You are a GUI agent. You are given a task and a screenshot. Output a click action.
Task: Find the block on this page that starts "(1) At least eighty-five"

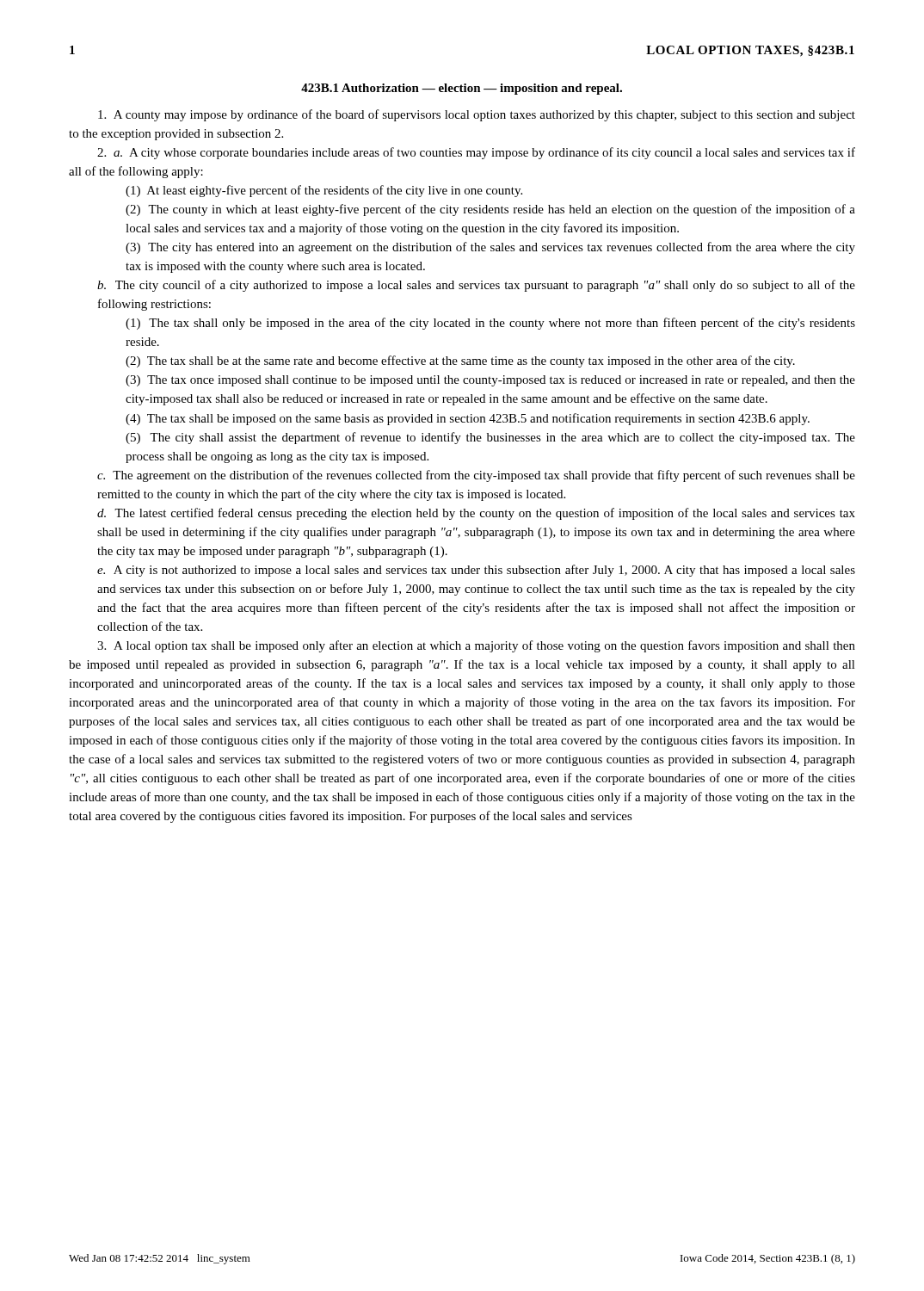(x=324, y=190)
